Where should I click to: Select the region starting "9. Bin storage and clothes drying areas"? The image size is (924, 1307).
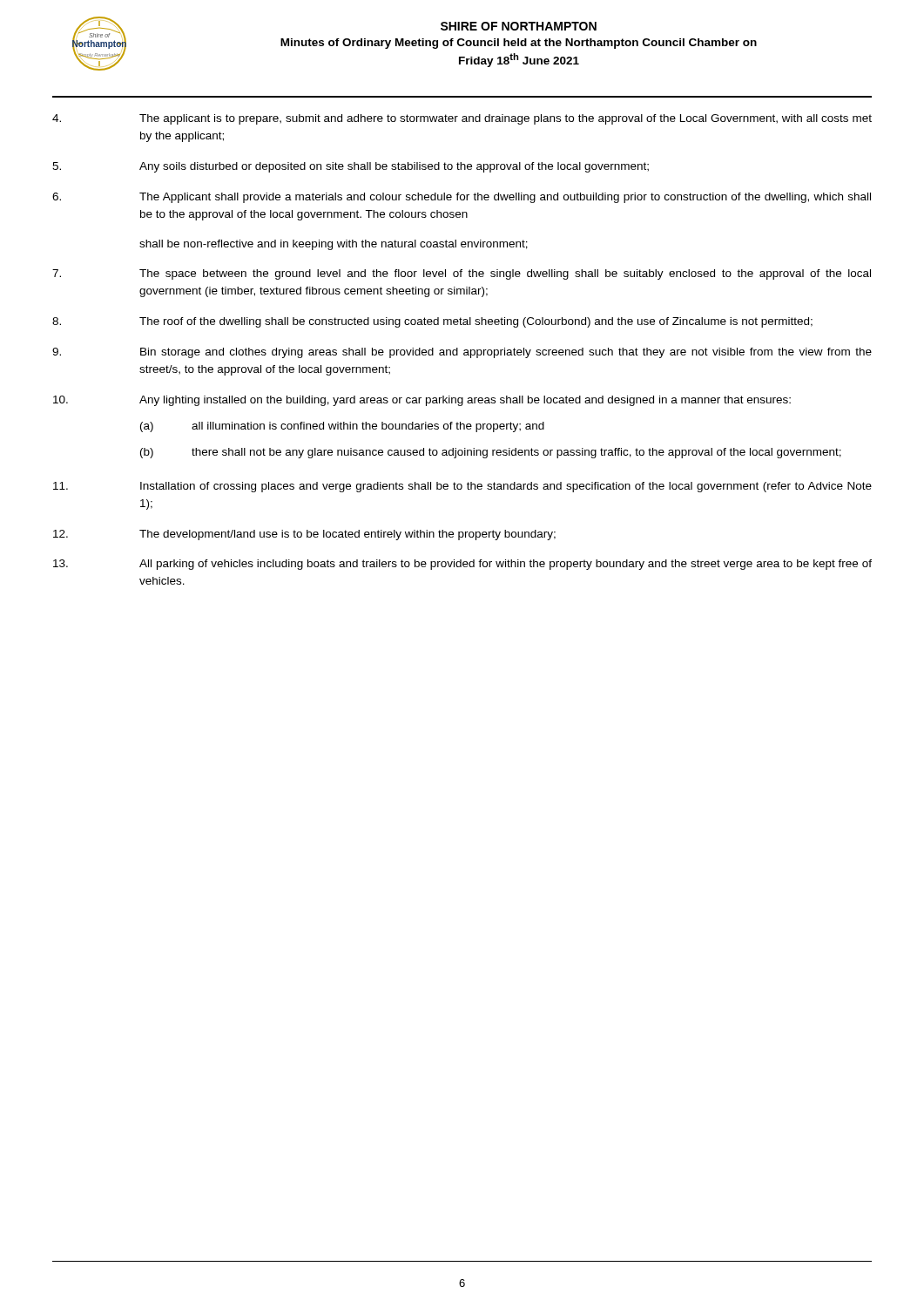(x=462, y=360)
